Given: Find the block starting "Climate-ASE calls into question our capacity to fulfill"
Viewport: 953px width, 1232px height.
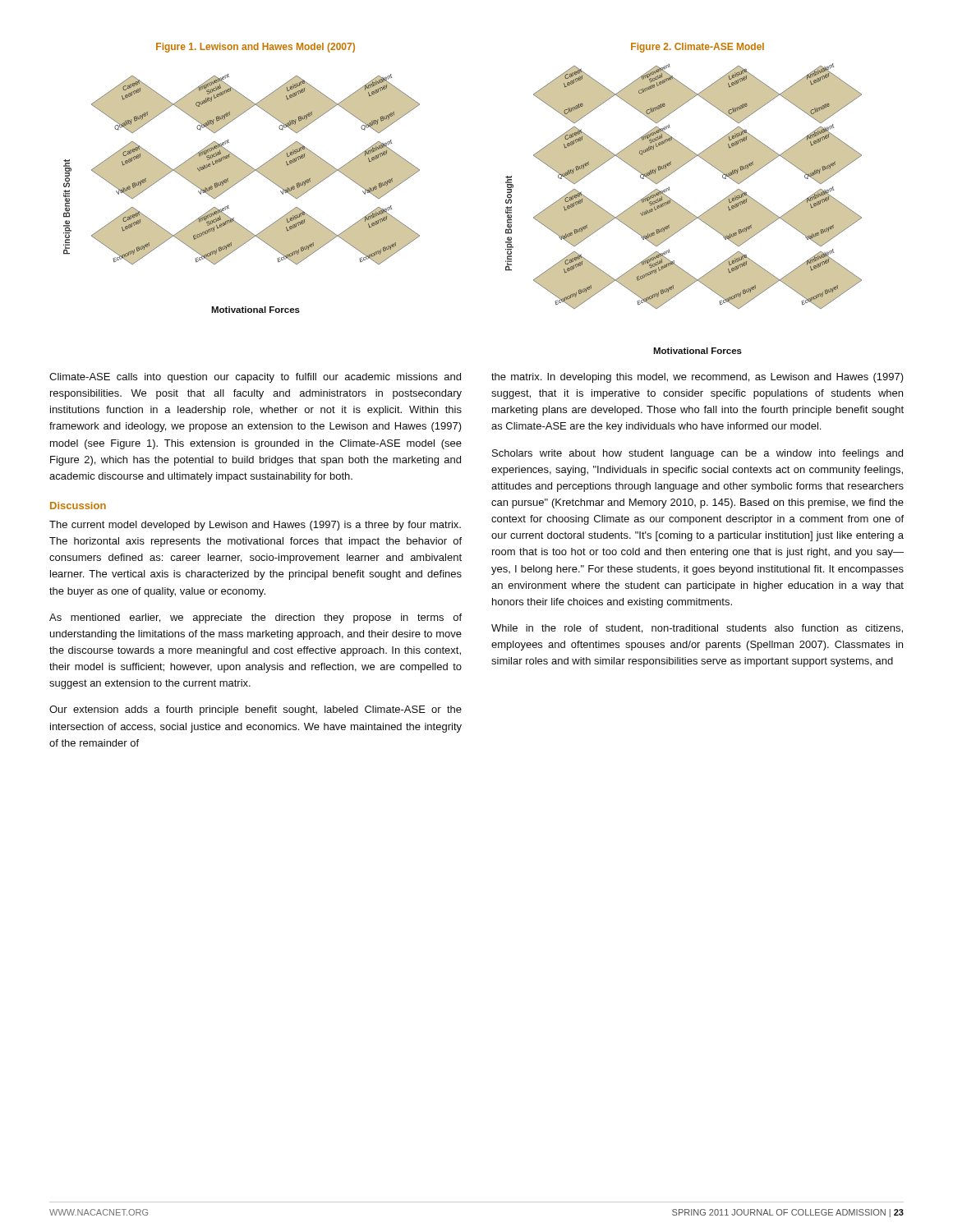Looking at the screenshot, I should [x=255, y=426].
